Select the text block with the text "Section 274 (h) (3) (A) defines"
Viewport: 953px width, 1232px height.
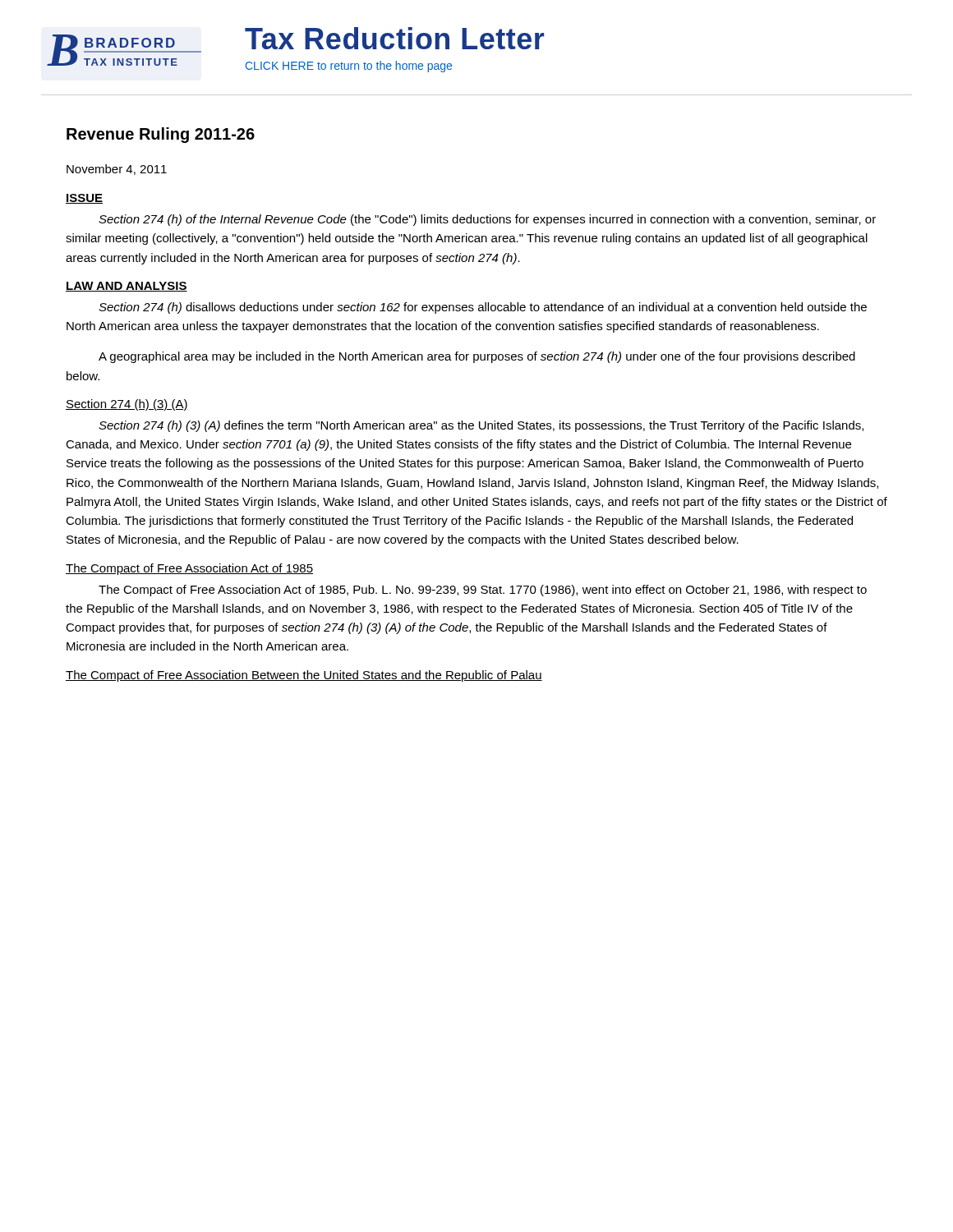(x=476, y=482)
